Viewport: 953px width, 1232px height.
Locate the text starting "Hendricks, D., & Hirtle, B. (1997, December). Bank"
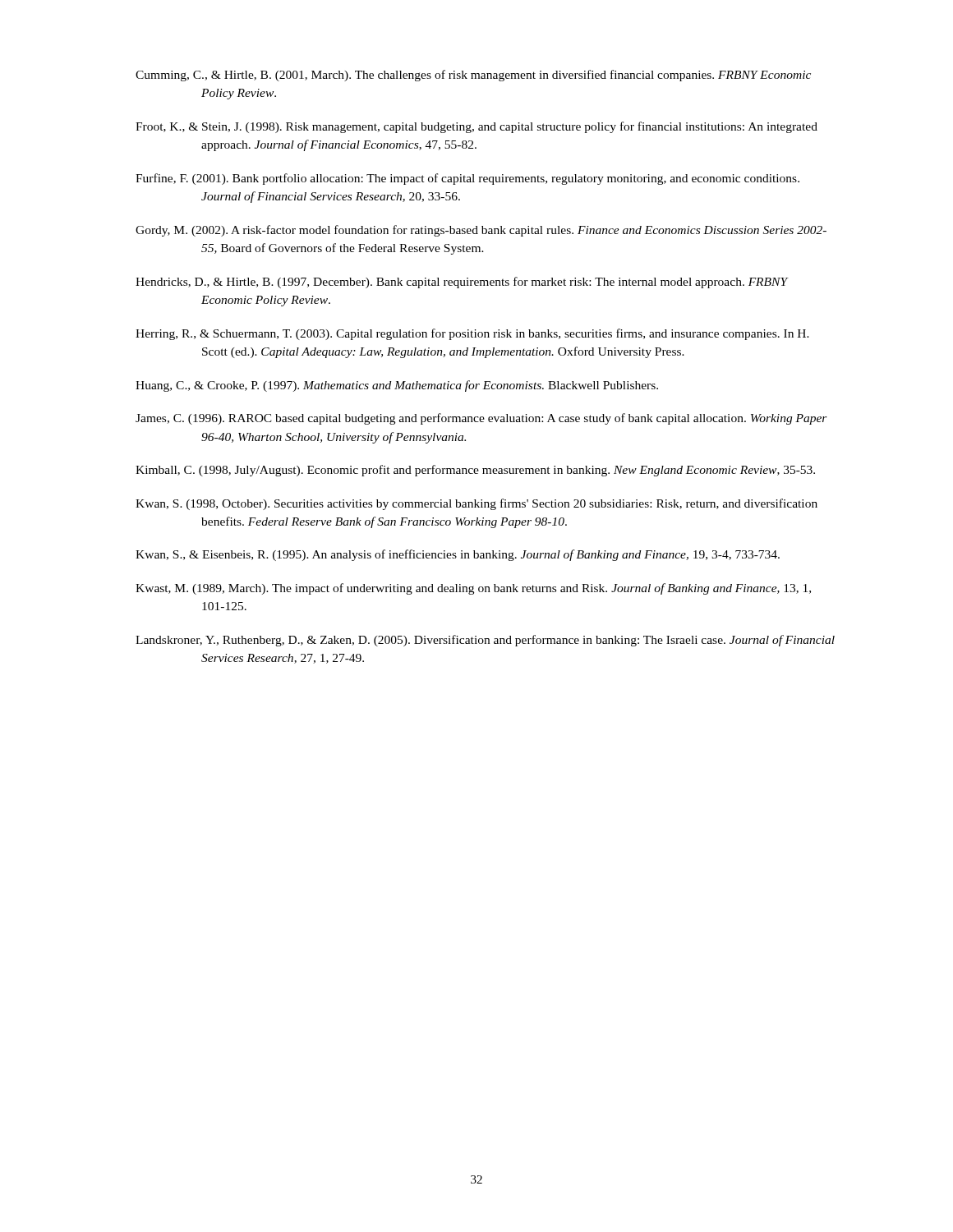click(x=461, y=290)
